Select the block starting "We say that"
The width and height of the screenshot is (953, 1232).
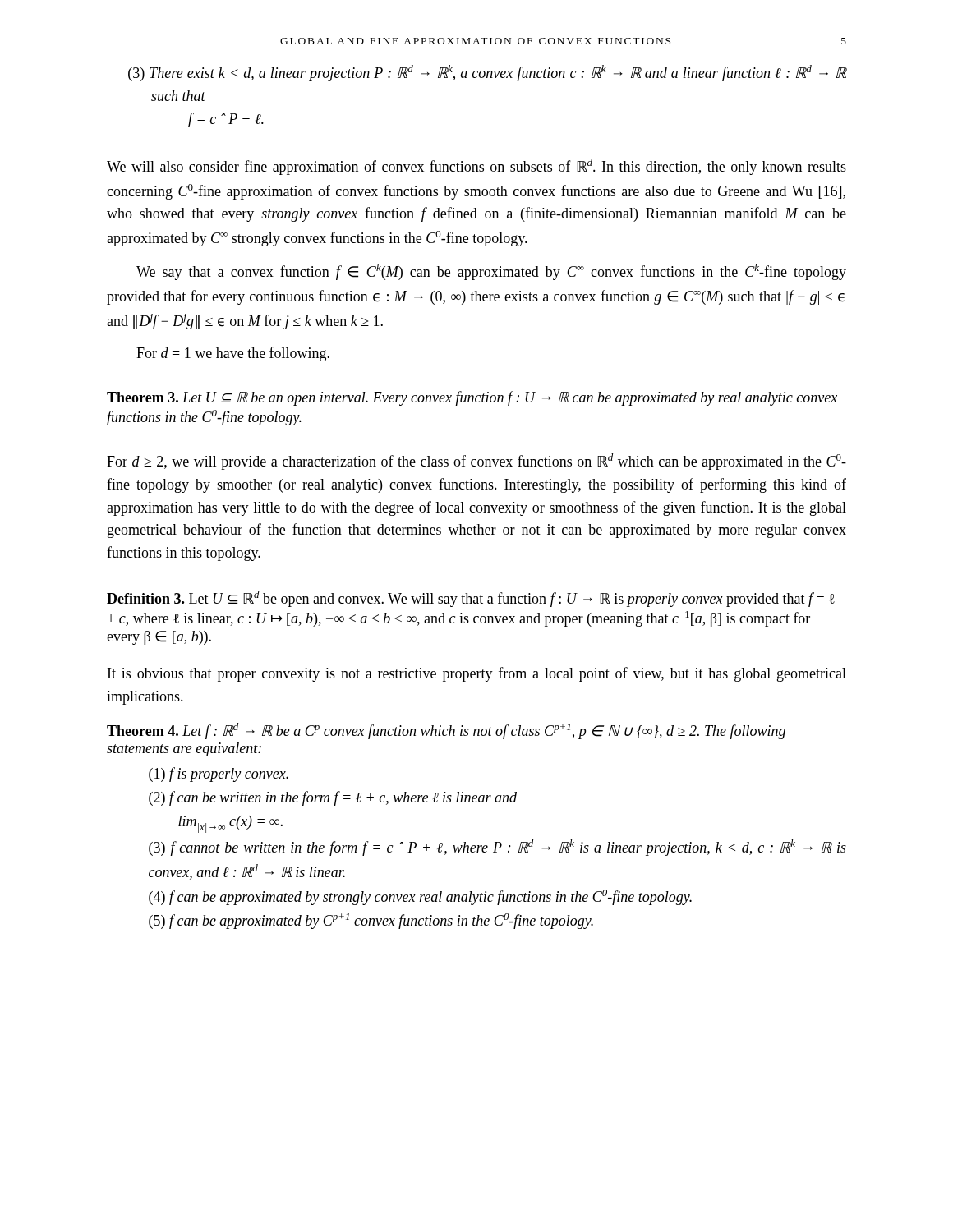[x=476, y=295]
